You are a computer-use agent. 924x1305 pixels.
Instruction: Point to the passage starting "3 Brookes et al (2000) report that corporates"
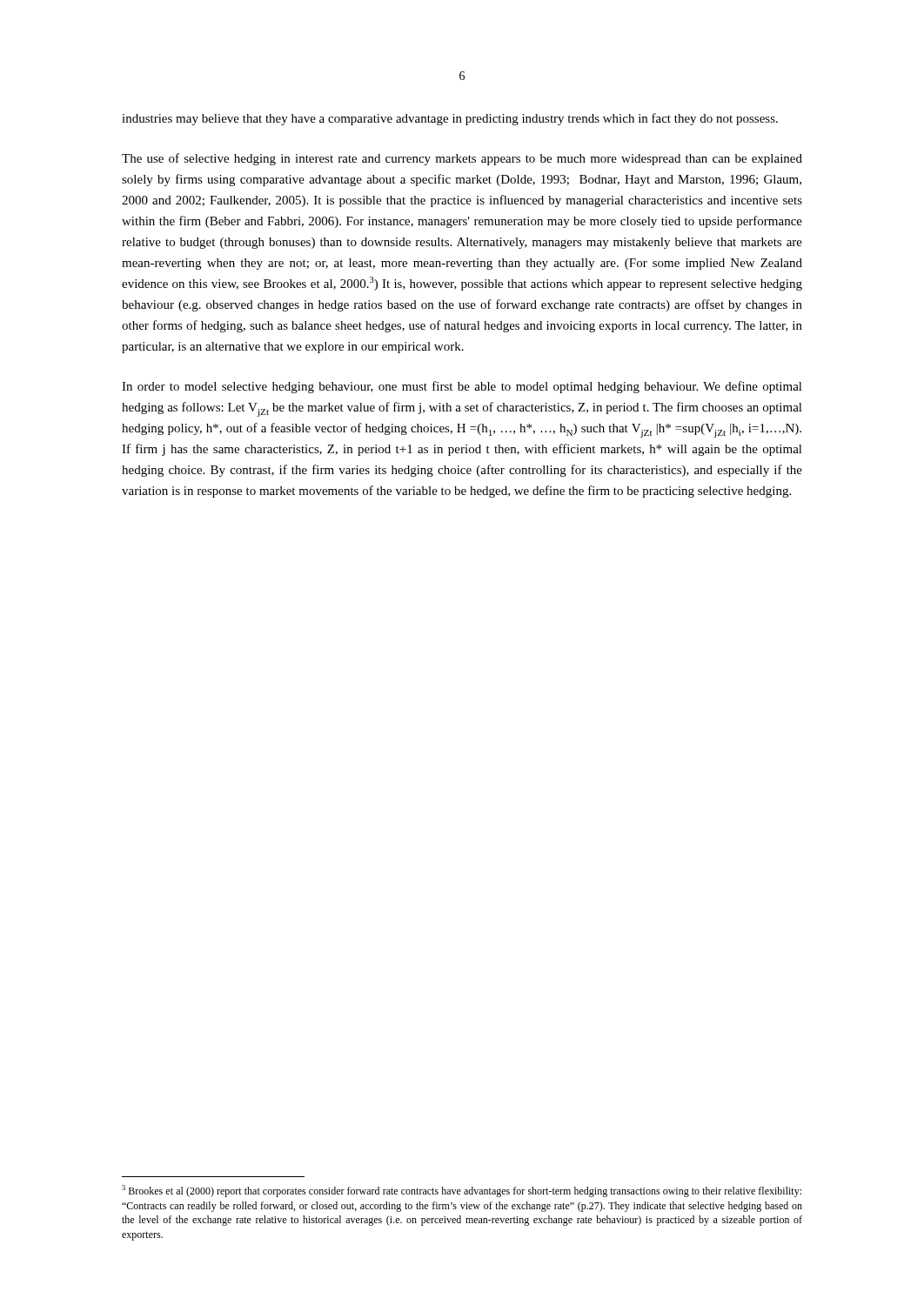(462, 1212)
